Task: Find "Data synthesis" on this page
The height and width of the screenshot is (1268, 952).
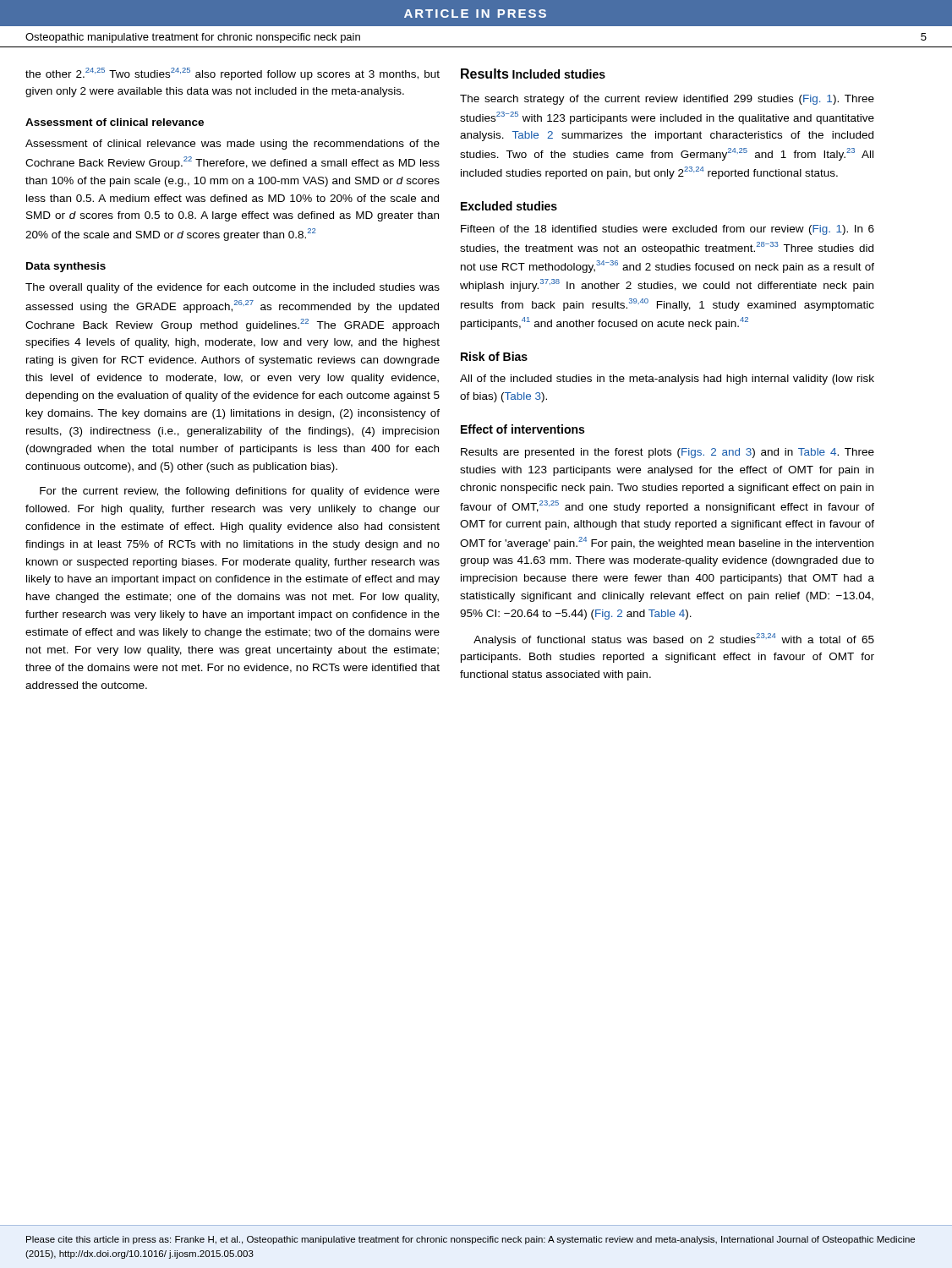Action: [66, 266]
